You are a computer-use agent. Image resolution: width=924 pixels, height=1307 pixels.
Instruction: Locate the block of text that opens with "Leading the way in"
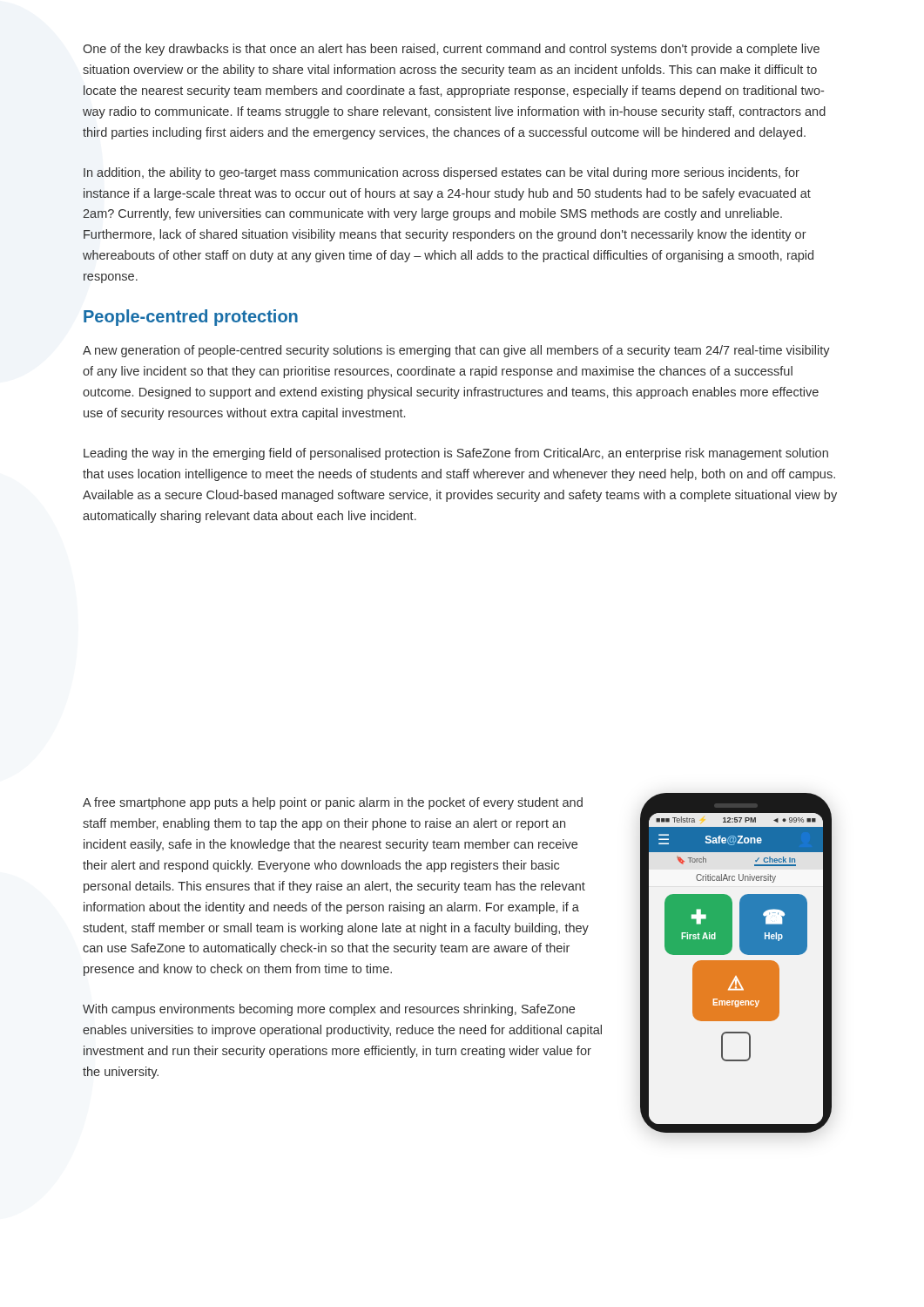tap(460, 484)
